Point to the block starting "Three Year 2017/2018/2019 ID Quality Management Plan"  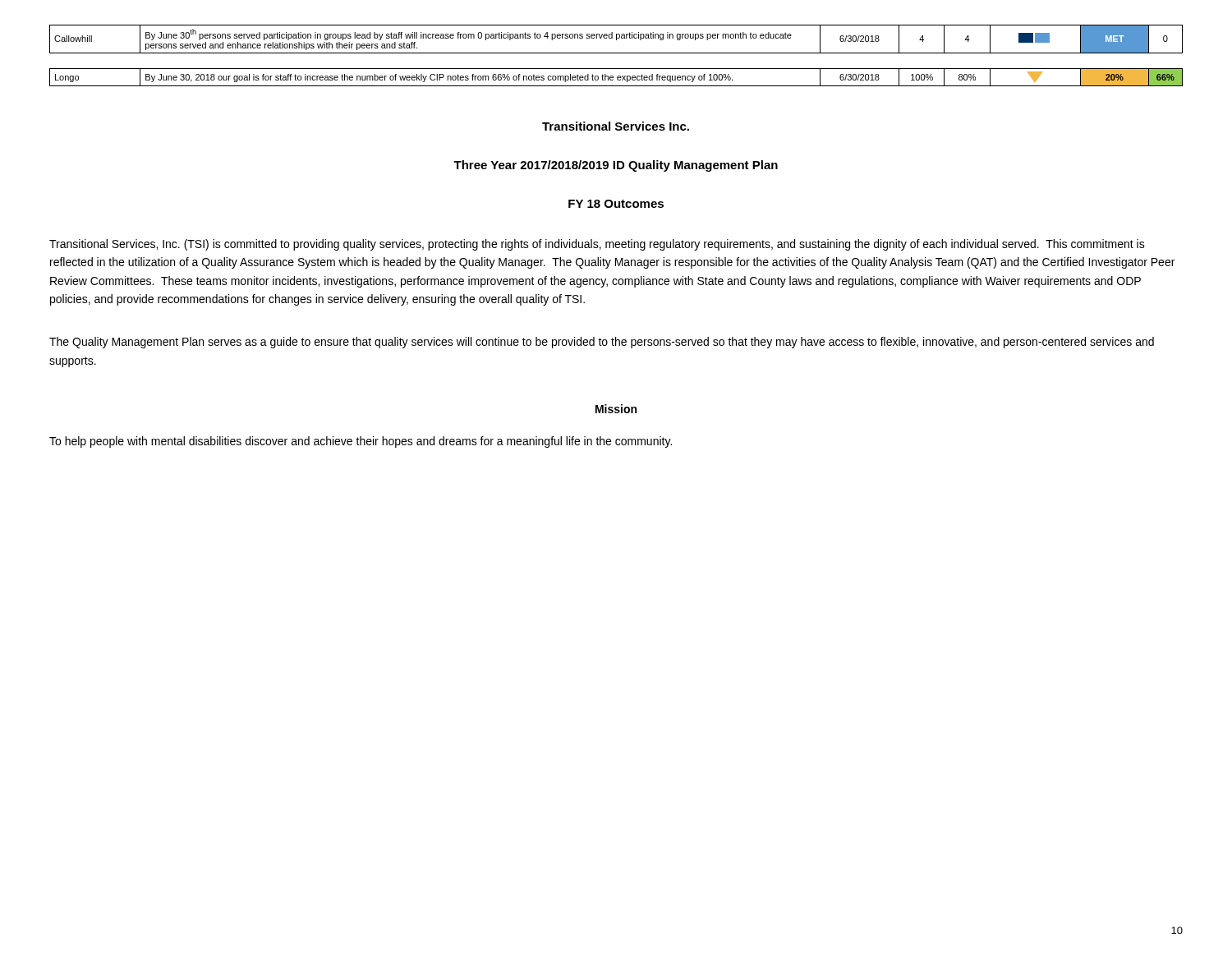pos(616,165)
